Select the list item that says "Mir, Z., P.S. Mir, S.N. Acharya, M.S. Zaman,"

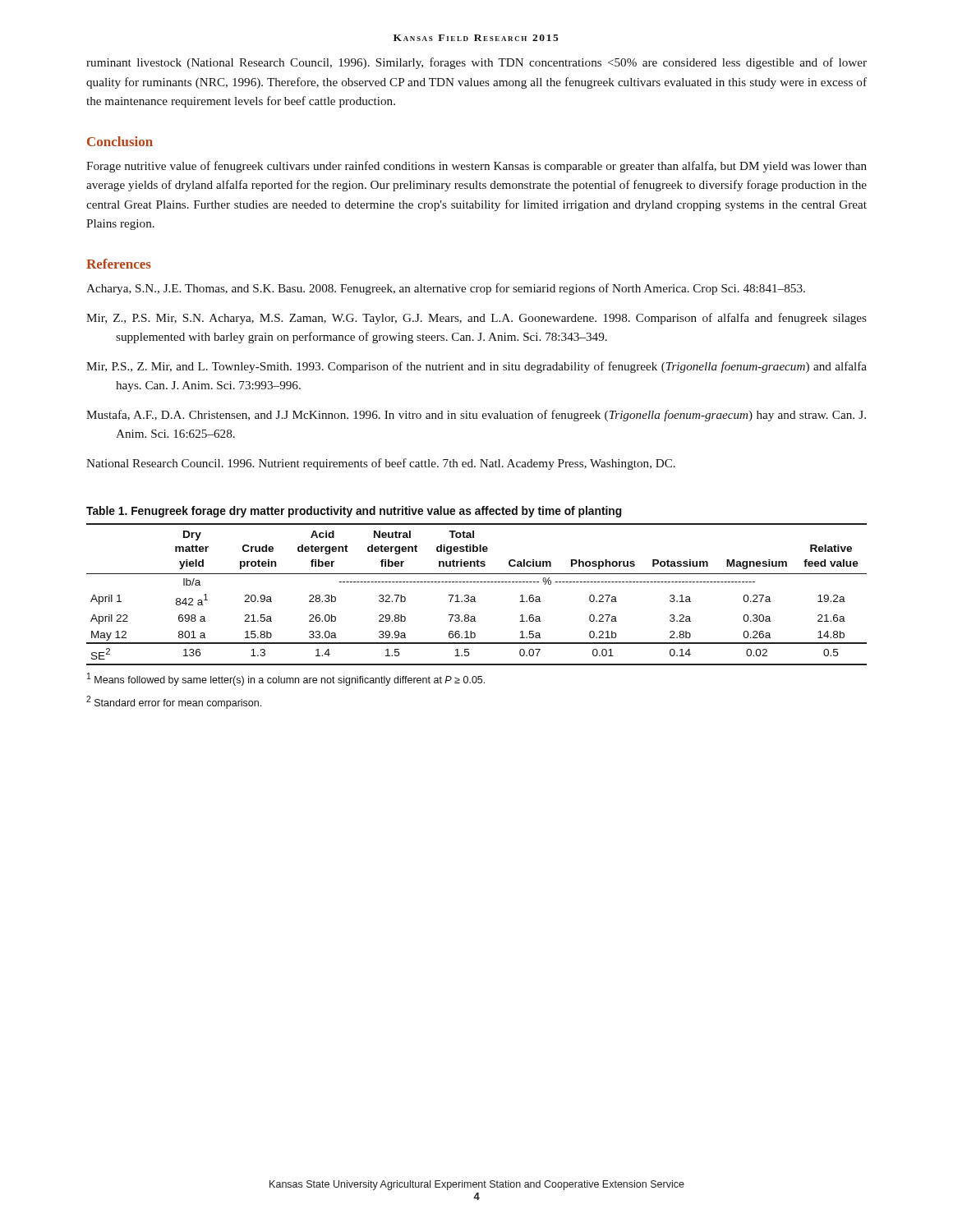pyautogui.click(x=476, y=327)
